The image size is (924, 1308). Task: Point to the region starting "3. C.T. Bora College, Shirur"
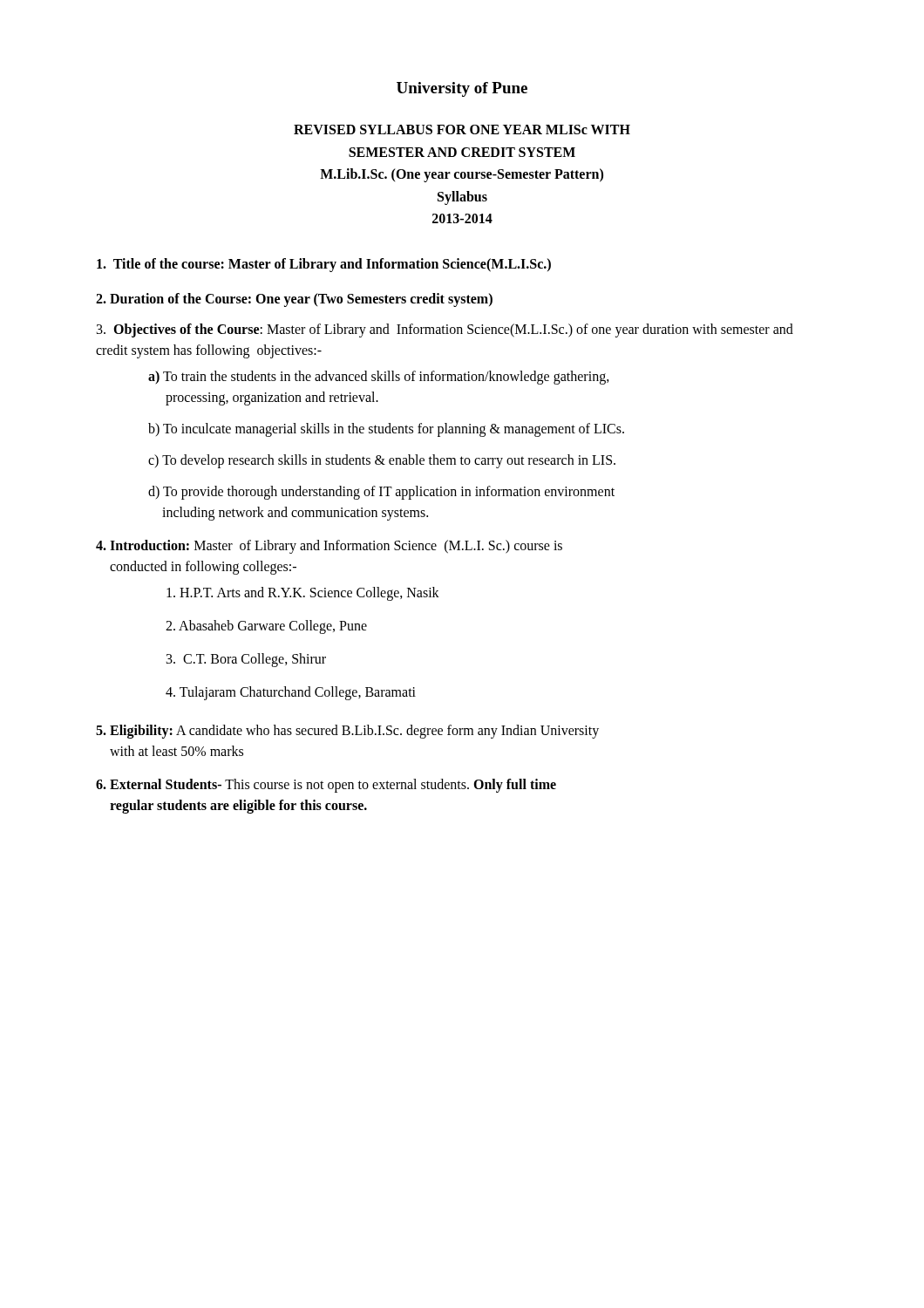(246, 659)
